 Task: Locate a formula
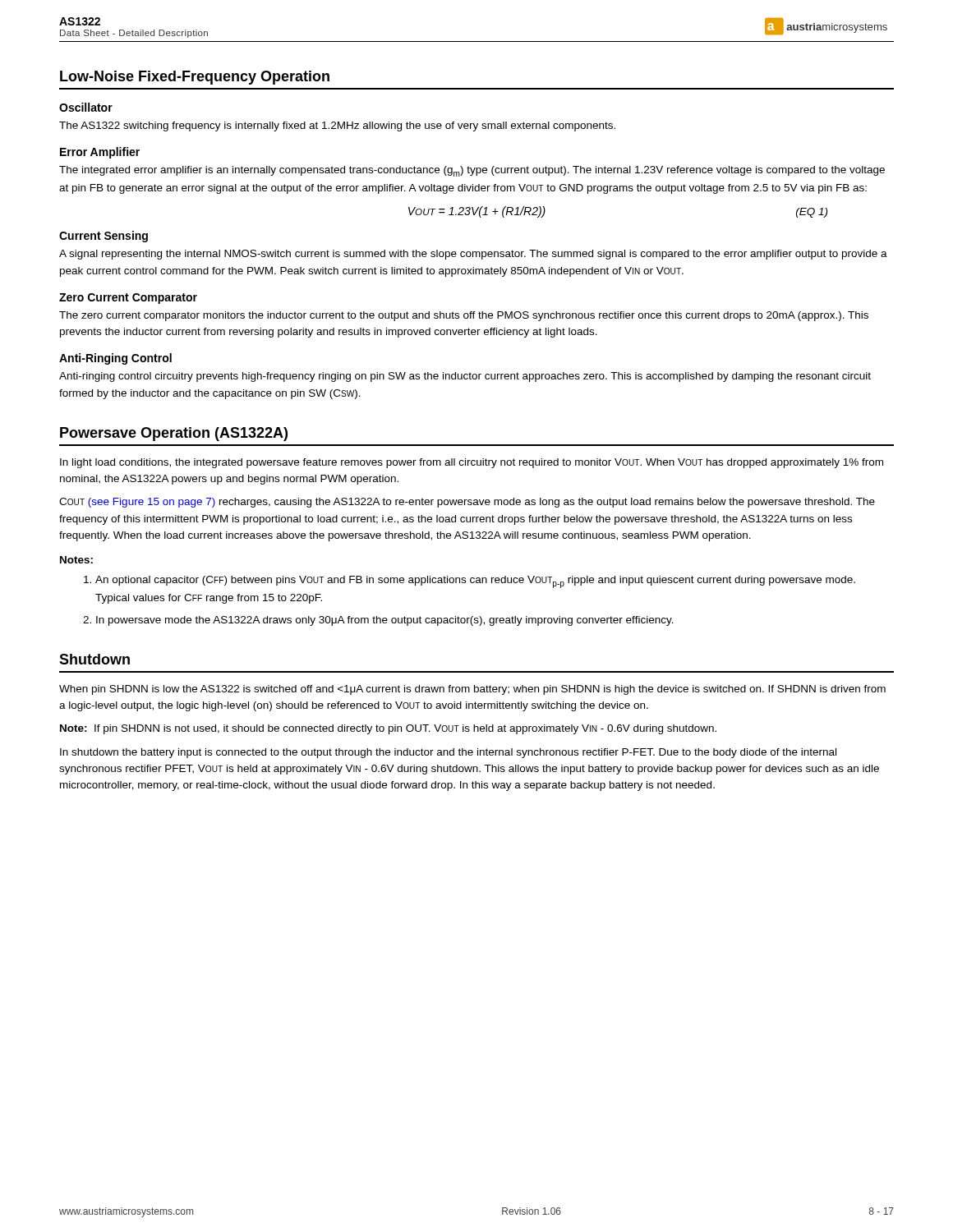coord(476,211)
